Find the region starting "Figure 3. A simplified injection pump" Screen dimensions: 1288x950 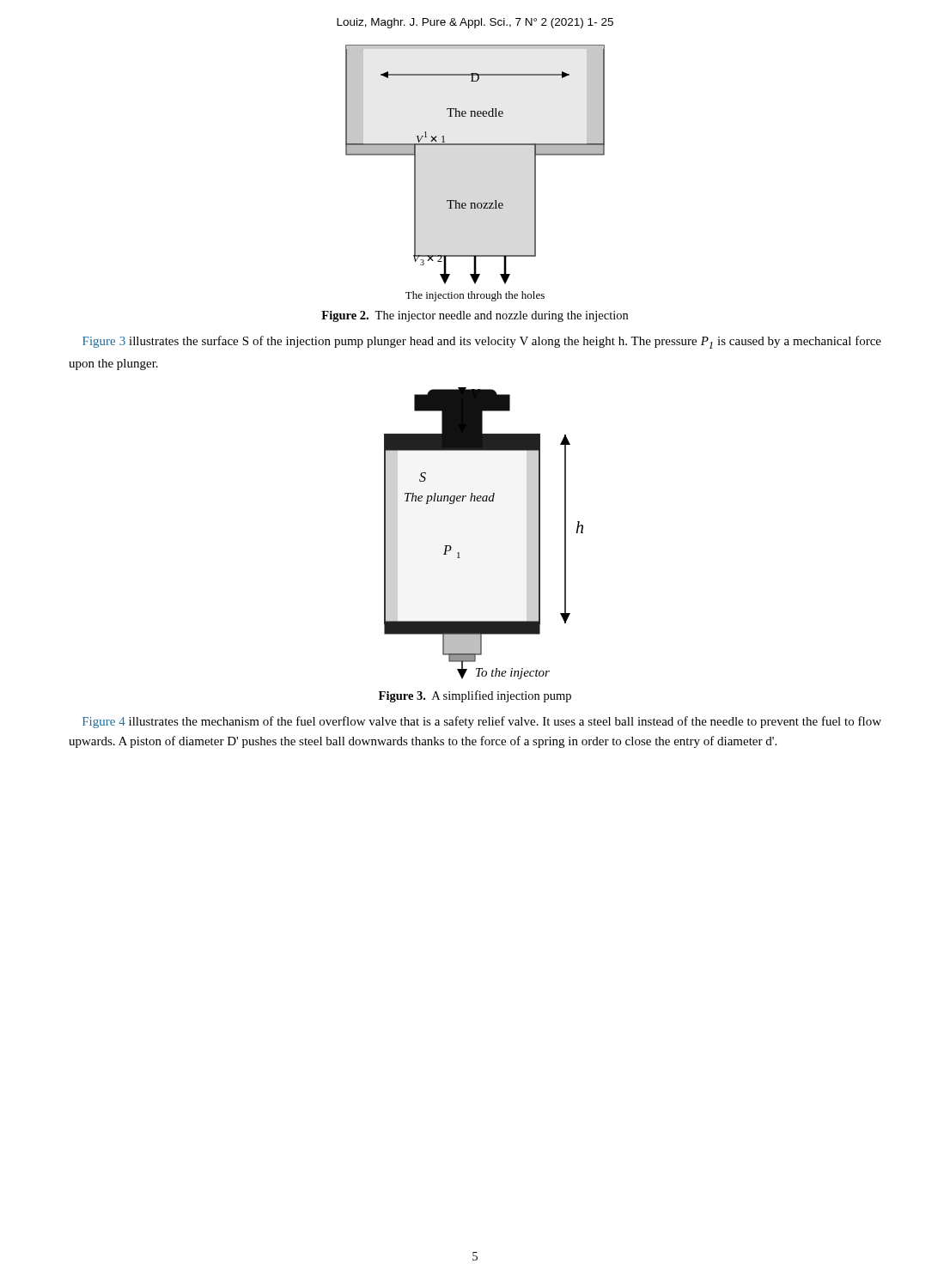475,695
